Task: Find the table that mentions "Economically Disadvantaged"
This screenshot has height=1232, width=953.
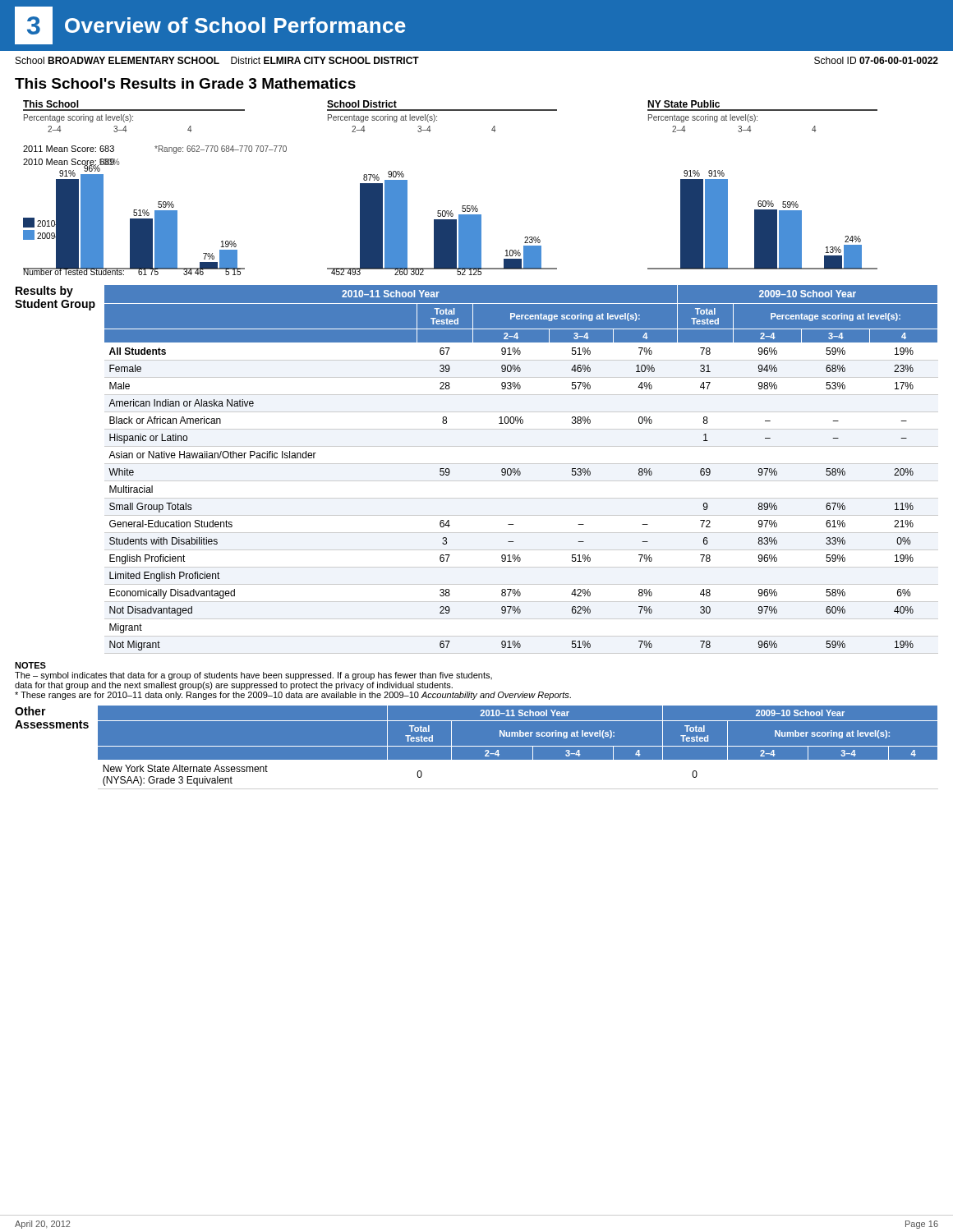Action: pyautogui.click(x=476, y=469)
